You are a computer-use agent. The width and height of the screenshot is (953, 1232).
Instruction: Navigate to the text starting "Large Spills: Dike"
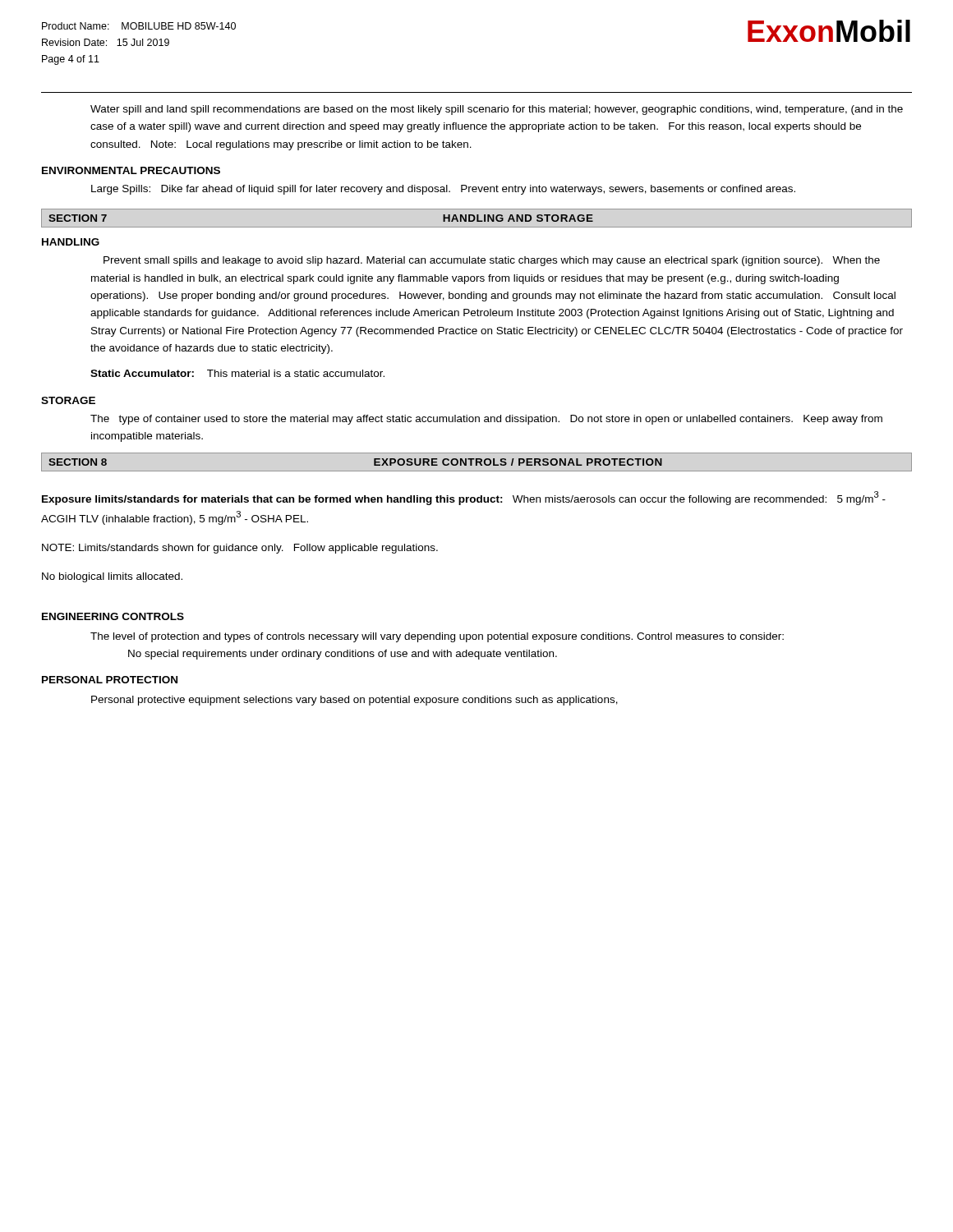pos(443,188)
